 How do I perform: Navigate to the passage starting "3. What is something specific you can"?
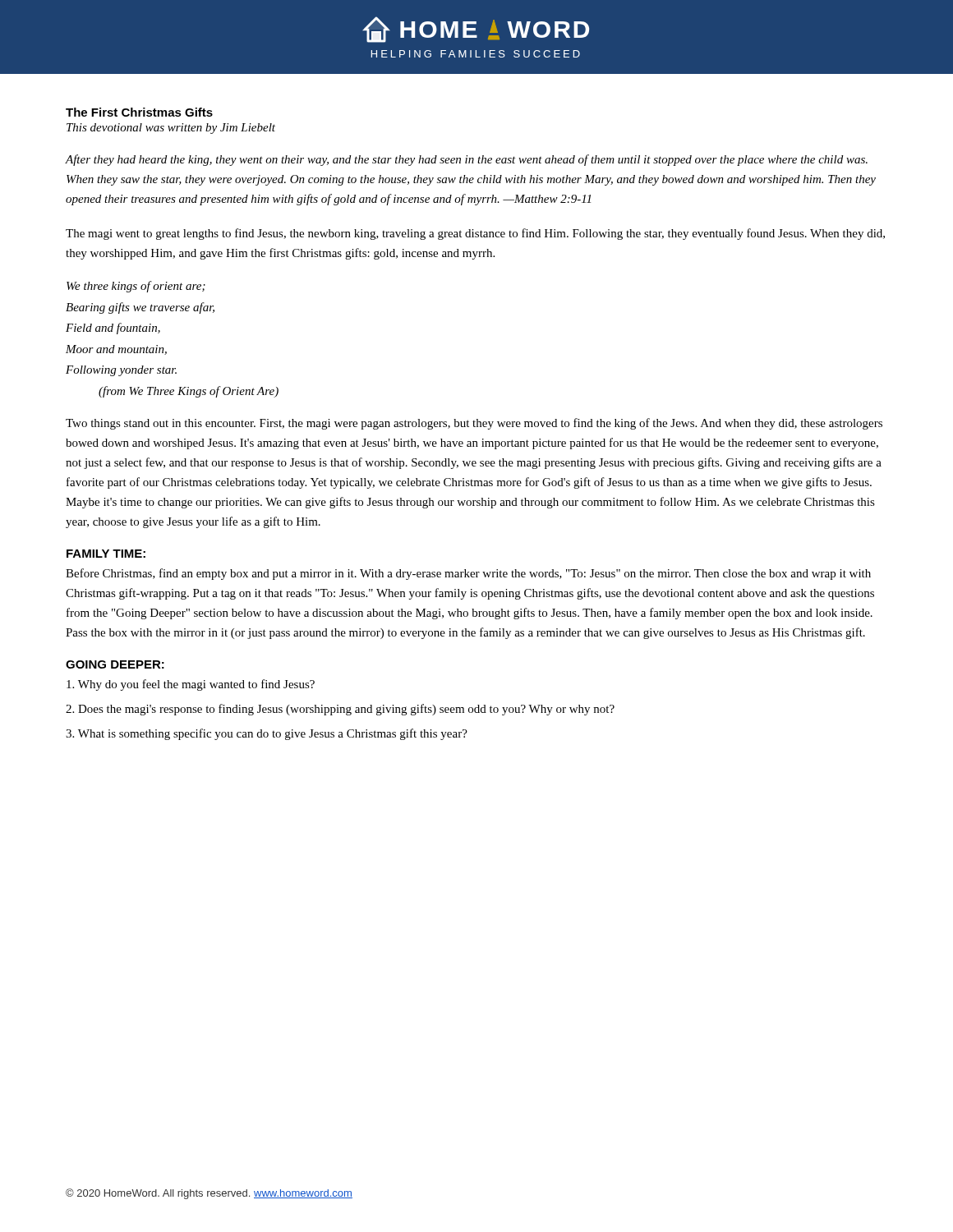(476, 733)
